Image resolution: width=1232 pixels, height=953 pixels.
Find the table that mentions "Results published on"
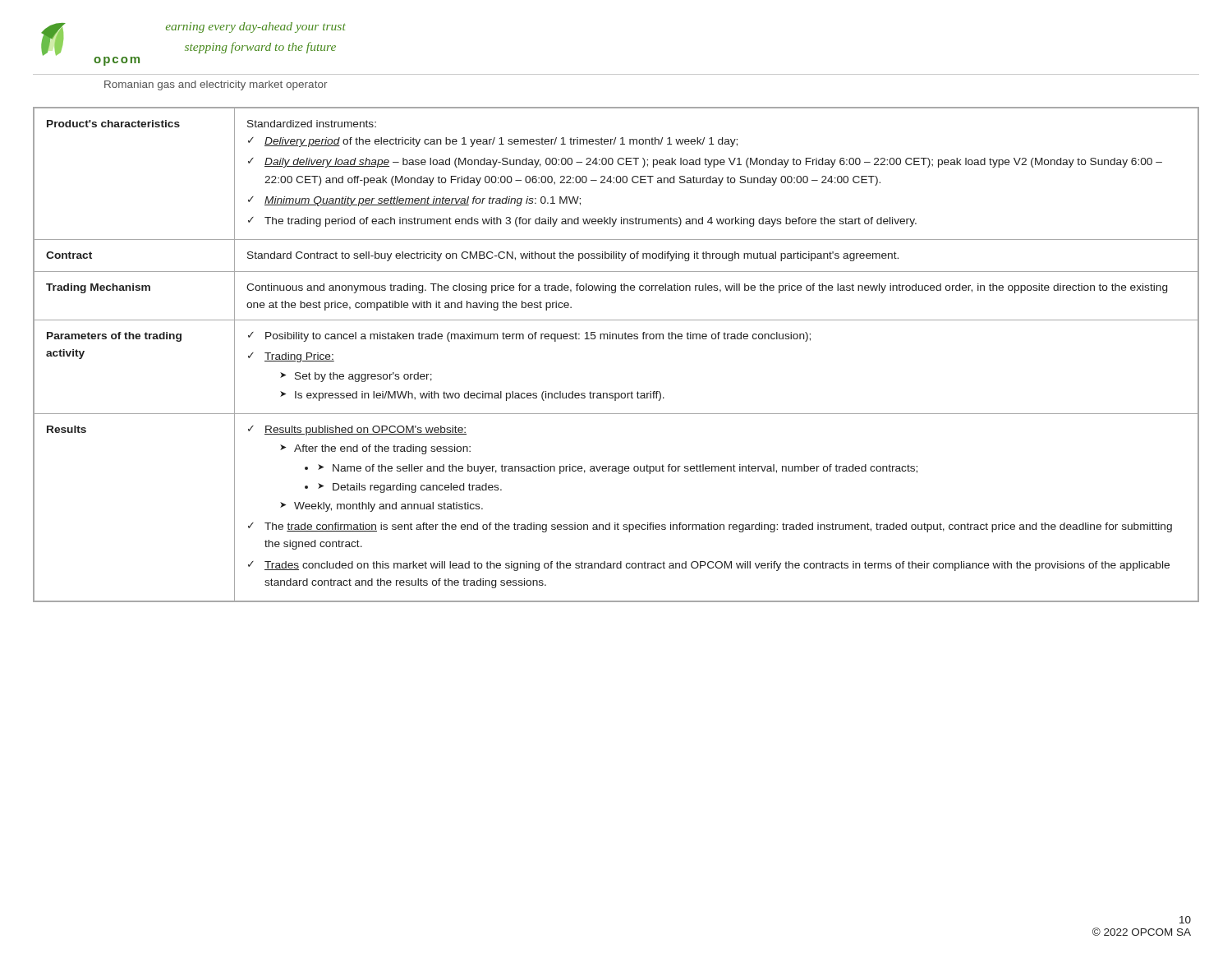[616, 355]
